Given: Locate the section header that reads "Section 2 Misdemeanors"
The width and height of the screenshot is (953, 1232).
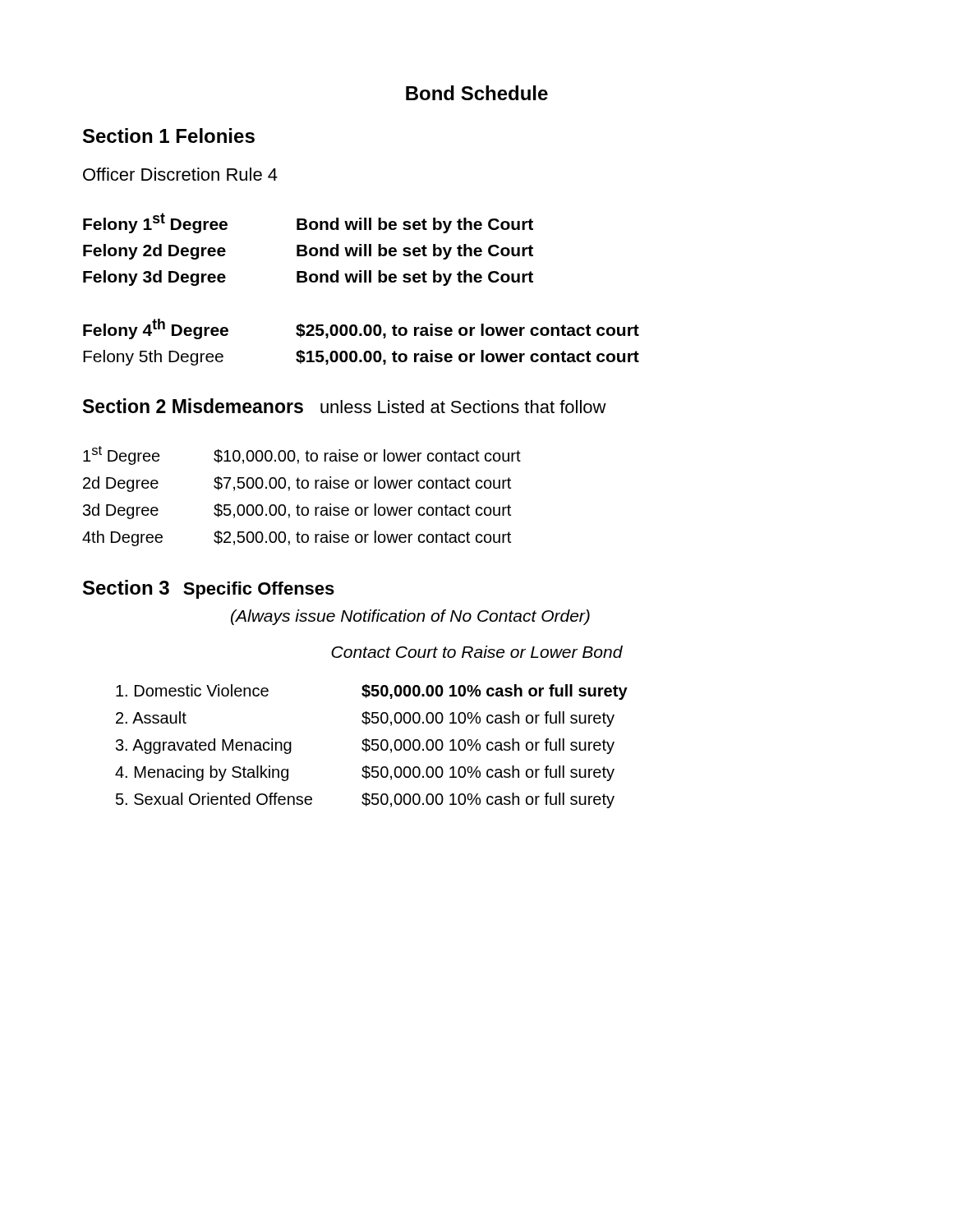Looking at the screenshot, I should (344, 407).
